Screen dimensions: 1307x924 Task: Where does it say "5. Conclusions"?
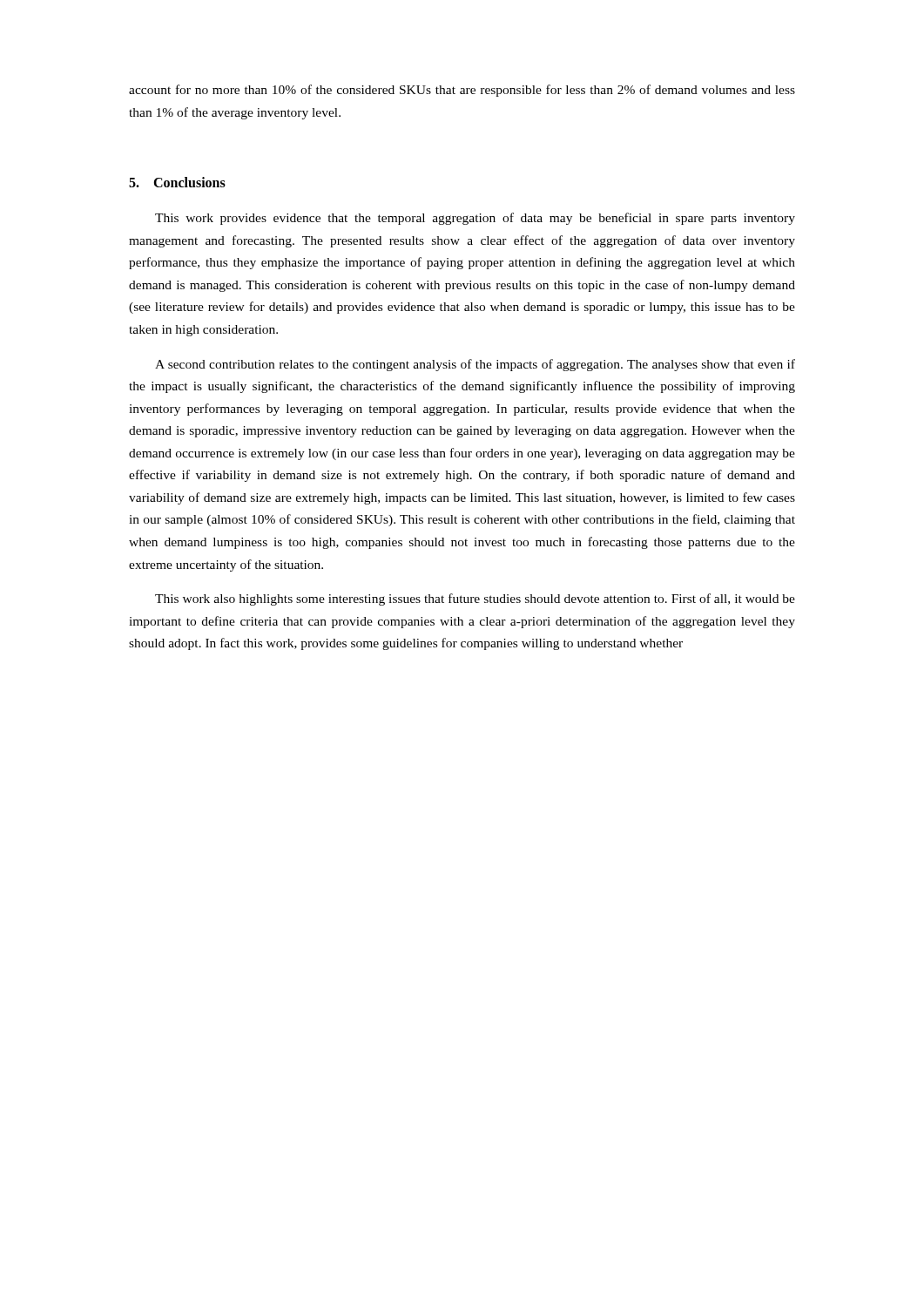pyautogui.click(x=177, y=183)
